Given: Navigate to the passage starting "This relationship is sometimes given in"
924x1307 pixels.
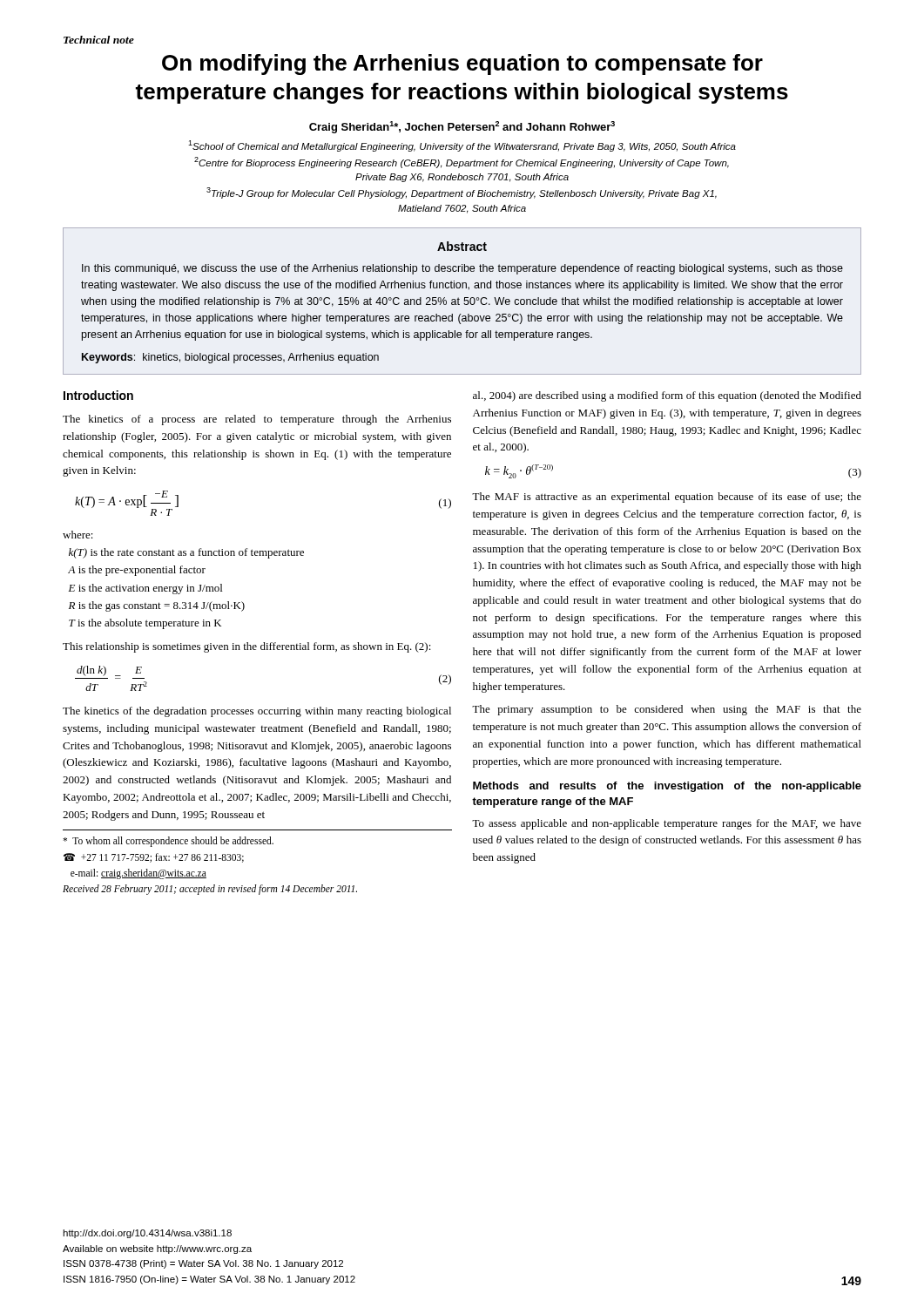Looking at the screenshot, I should (x=247, y=646).
